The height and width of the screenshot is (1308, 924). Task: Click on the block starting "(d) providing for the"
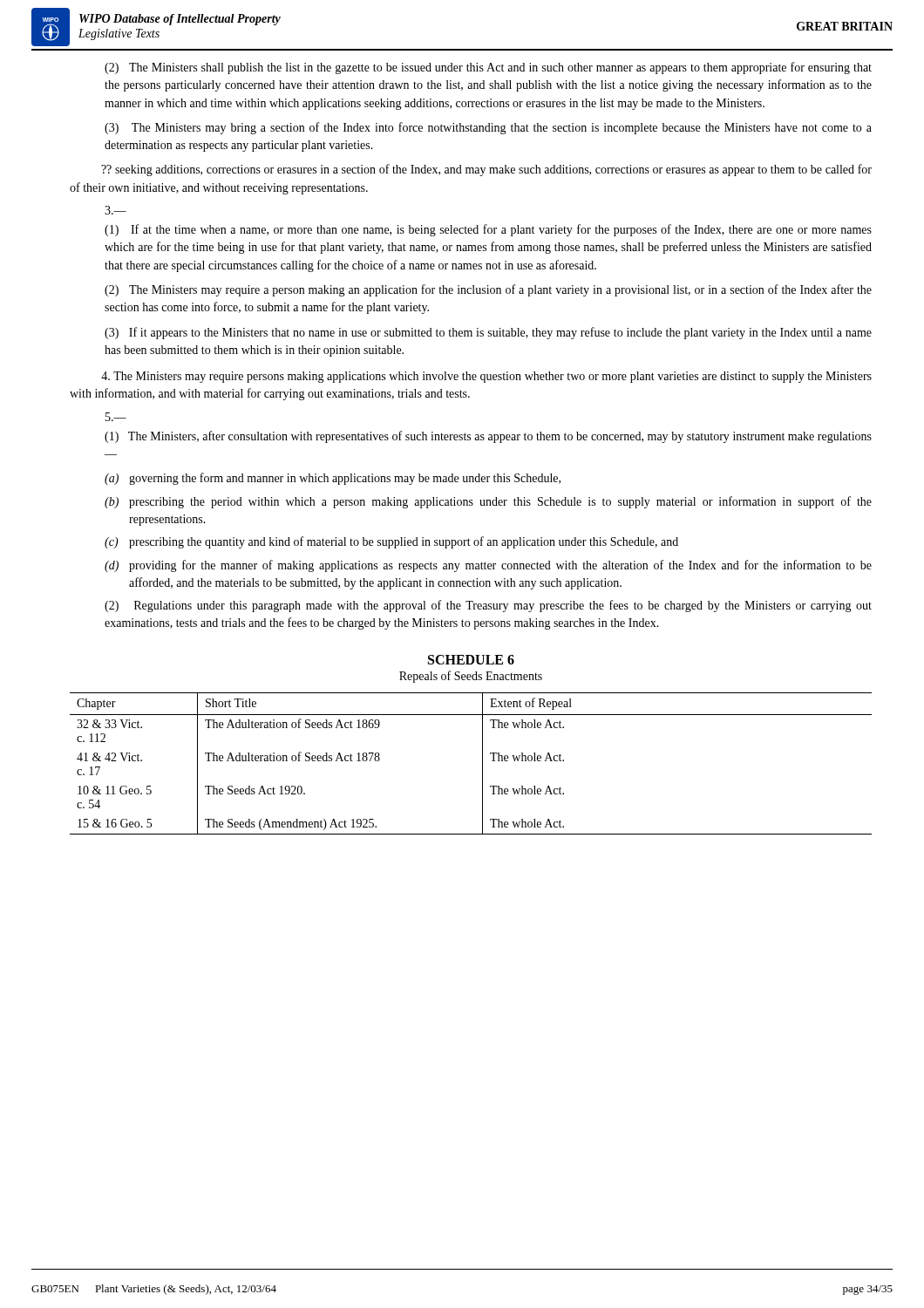tap(488, 575)
